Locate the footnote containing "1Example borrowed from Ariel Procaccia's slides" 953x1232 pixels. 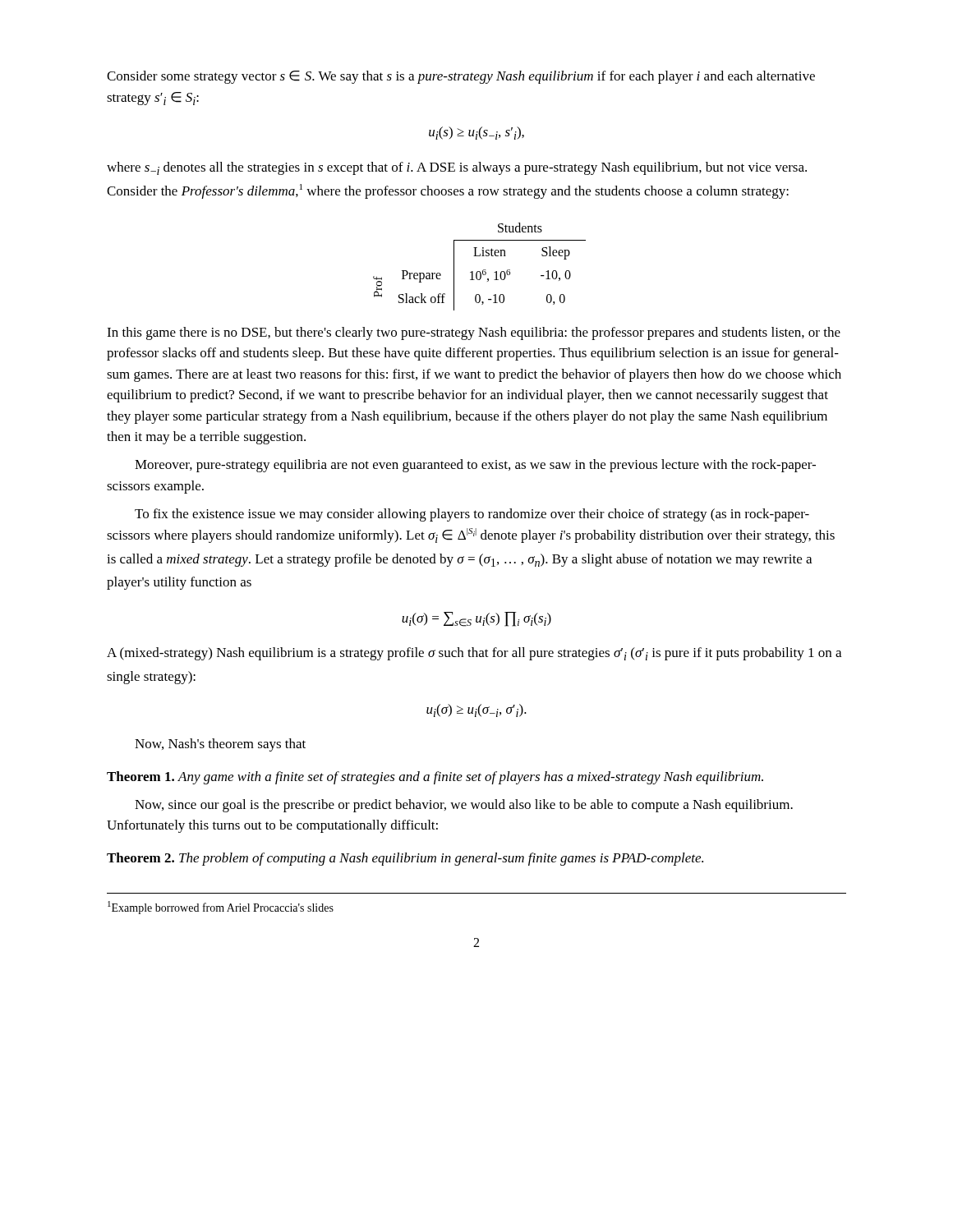[x=220, y=906]
